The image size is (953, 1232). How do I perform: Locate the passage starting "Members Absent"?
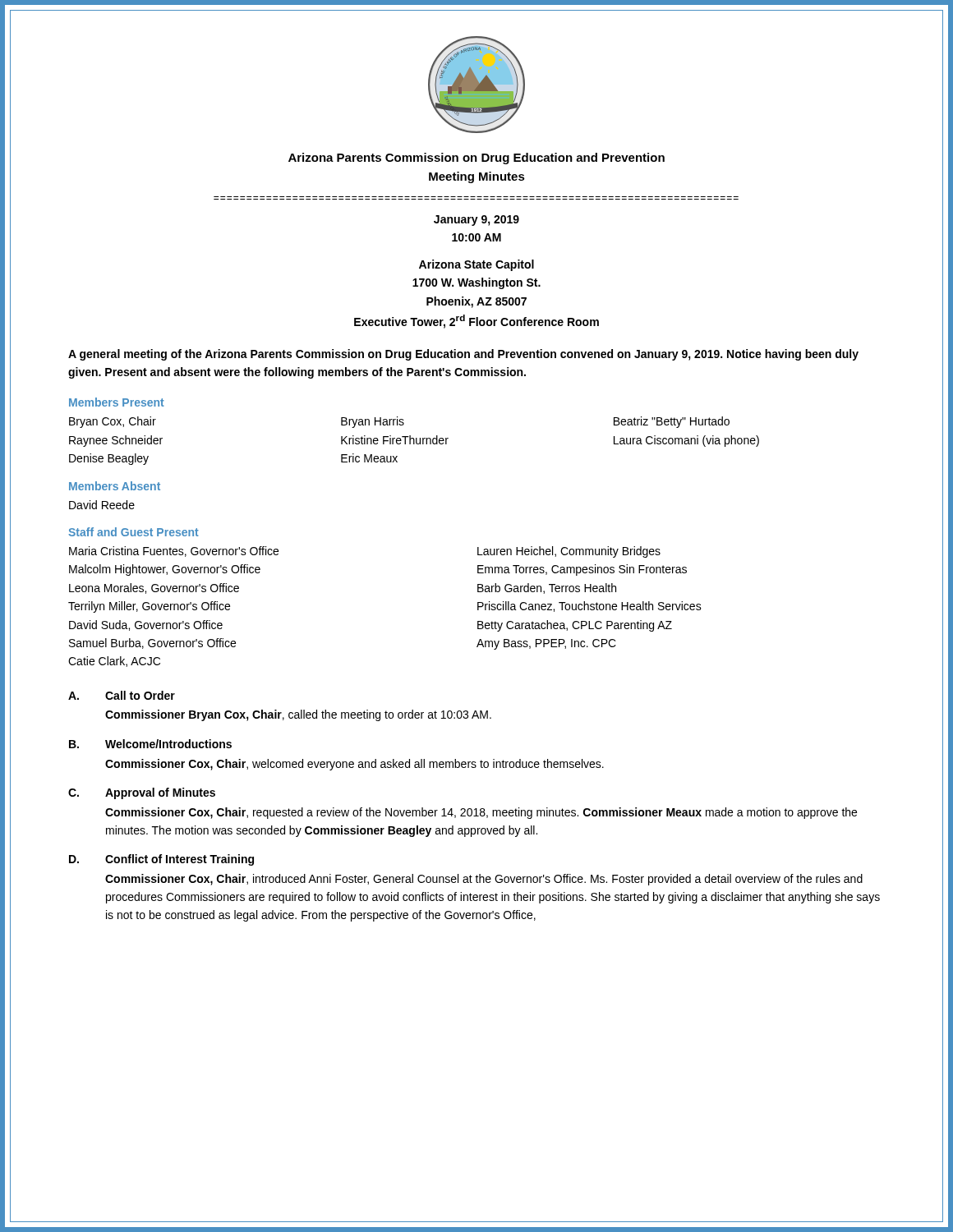point(114,486)
